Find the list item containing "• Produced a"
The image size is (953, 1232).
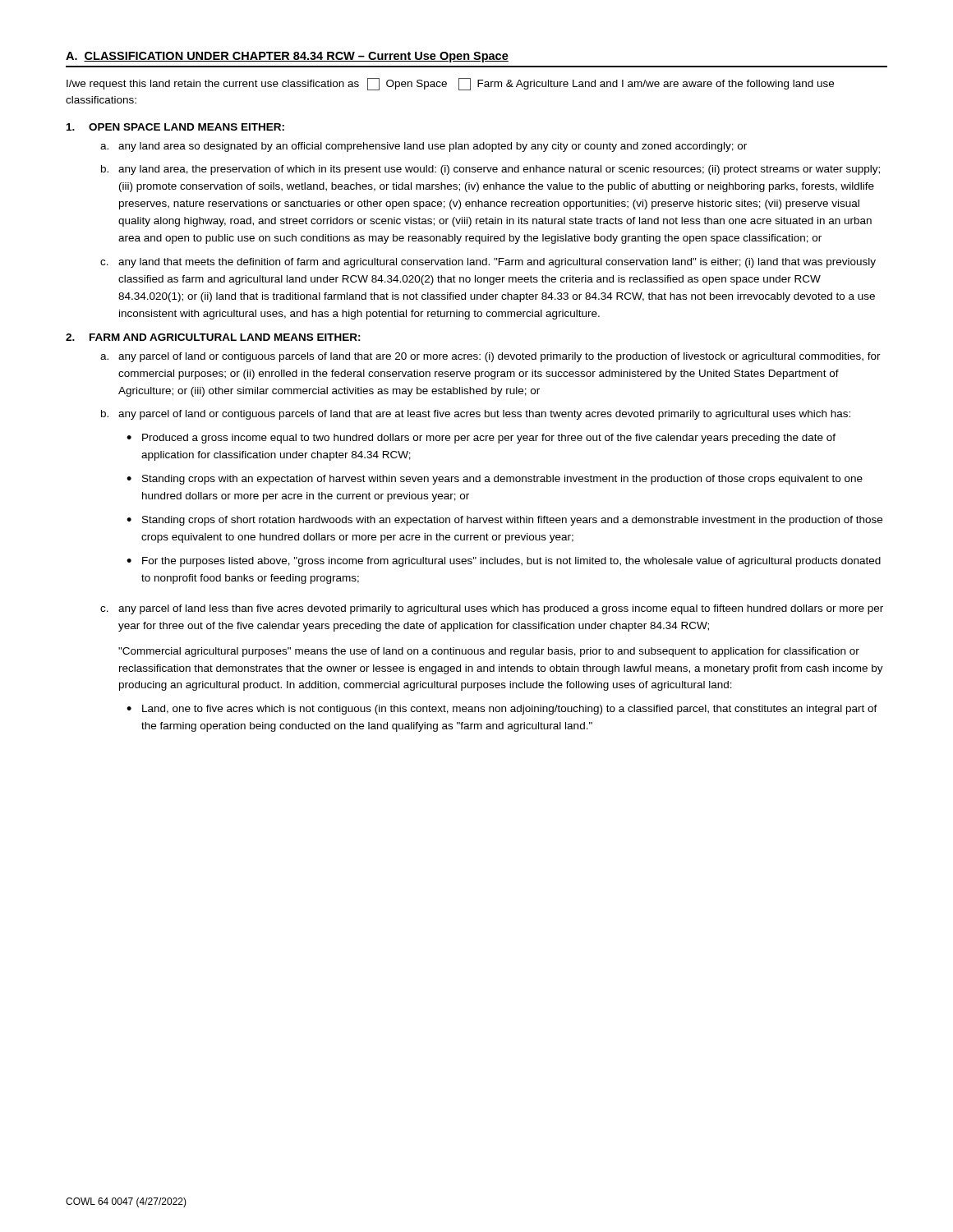tap(507, 447)
